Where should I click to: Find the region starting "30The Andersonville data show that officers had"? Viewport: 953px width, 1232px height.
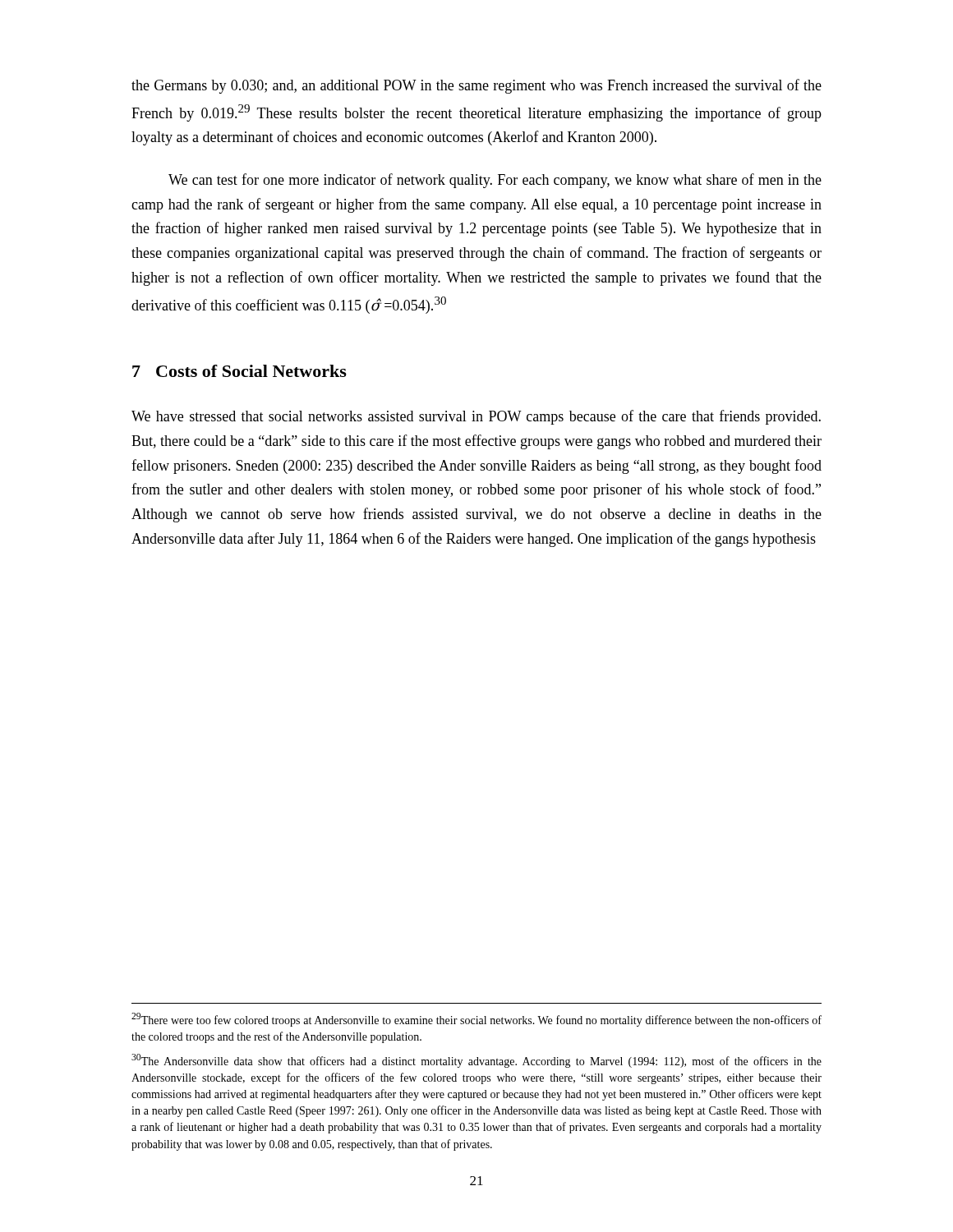tap(476, 1101)
